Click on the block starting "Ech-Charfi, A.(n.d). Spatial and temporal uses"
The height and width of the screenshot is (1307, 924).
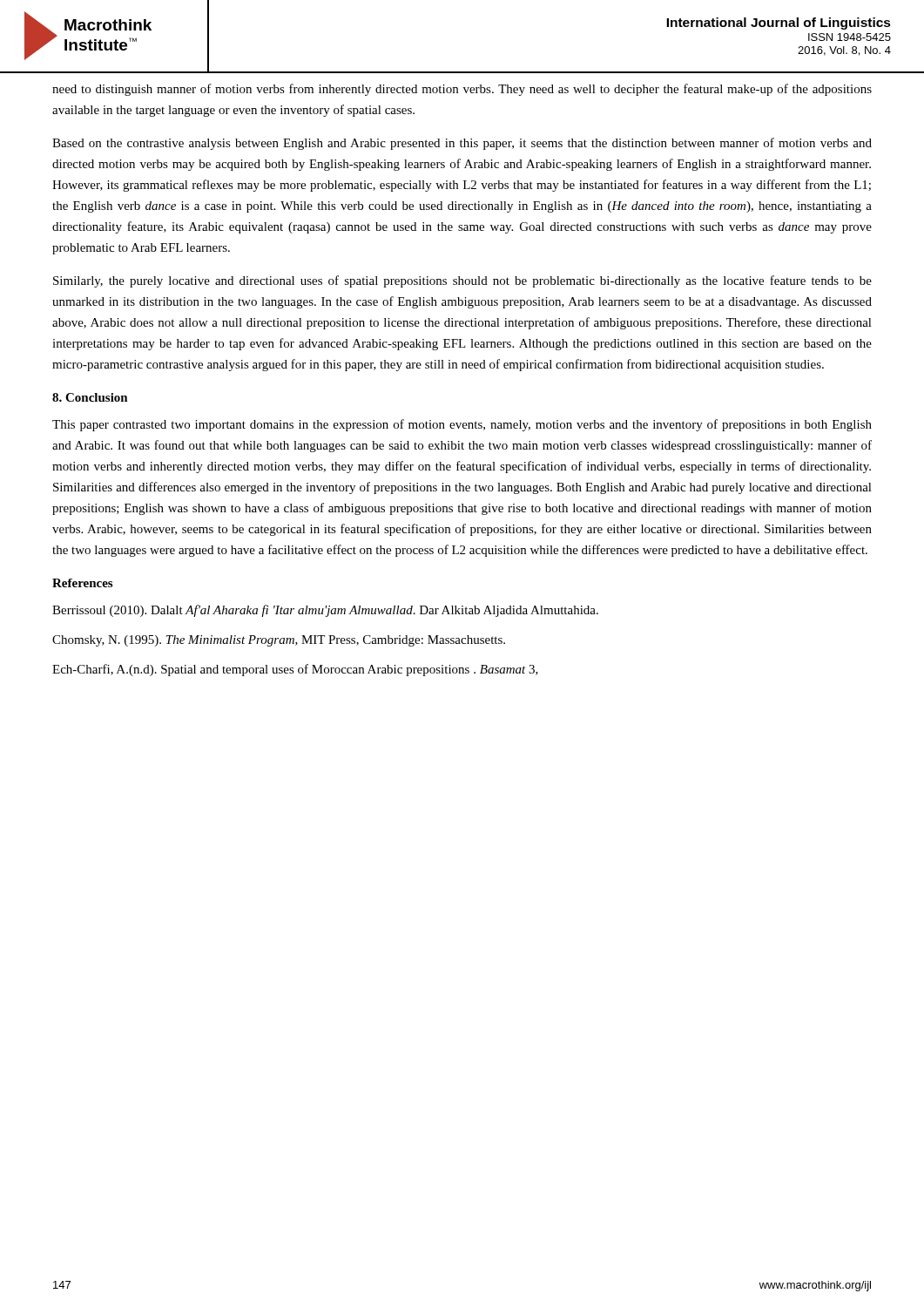(295, 669)
